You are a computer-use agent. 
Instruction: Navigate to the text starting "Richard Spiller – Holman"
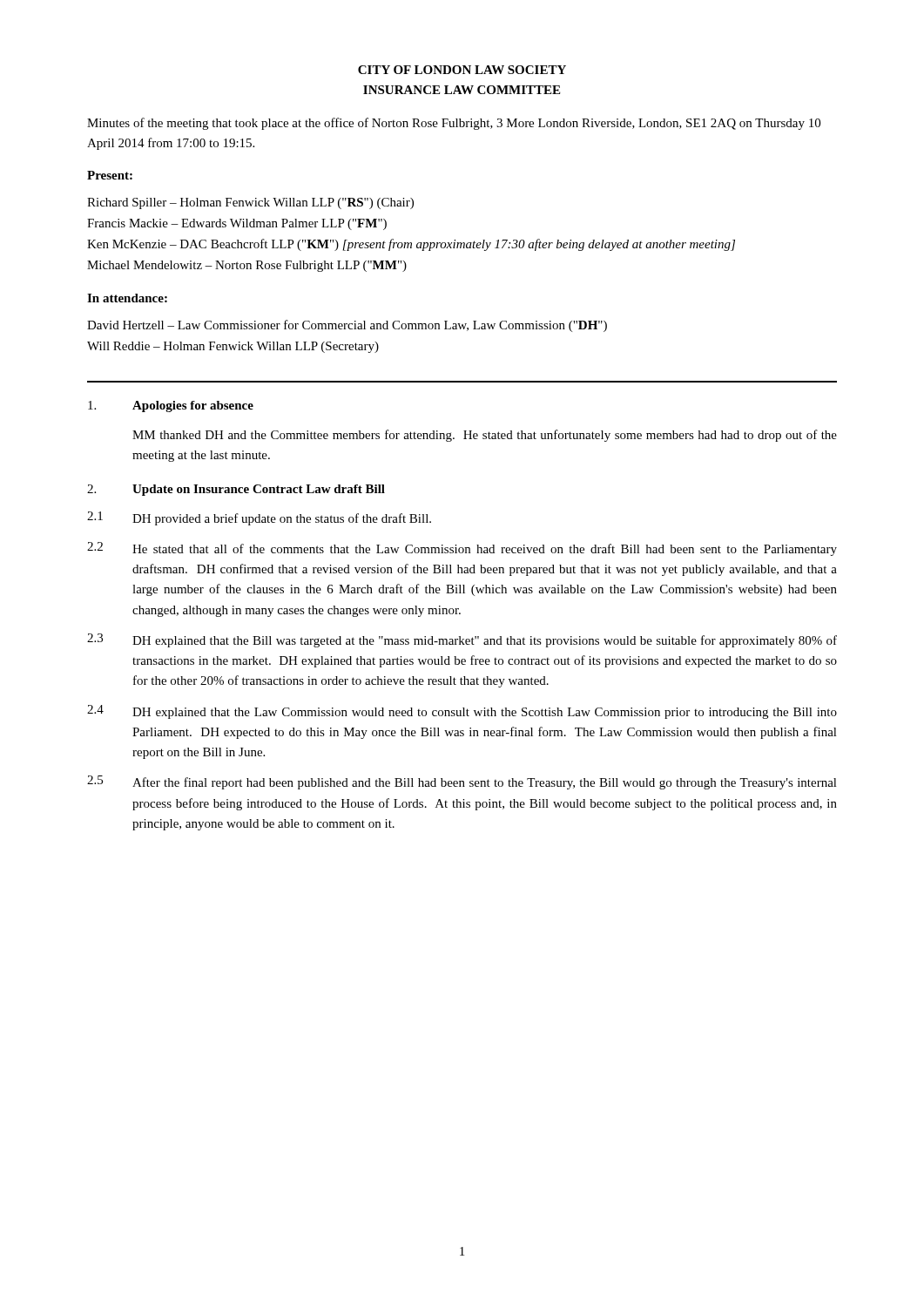(x=411, y=233)
